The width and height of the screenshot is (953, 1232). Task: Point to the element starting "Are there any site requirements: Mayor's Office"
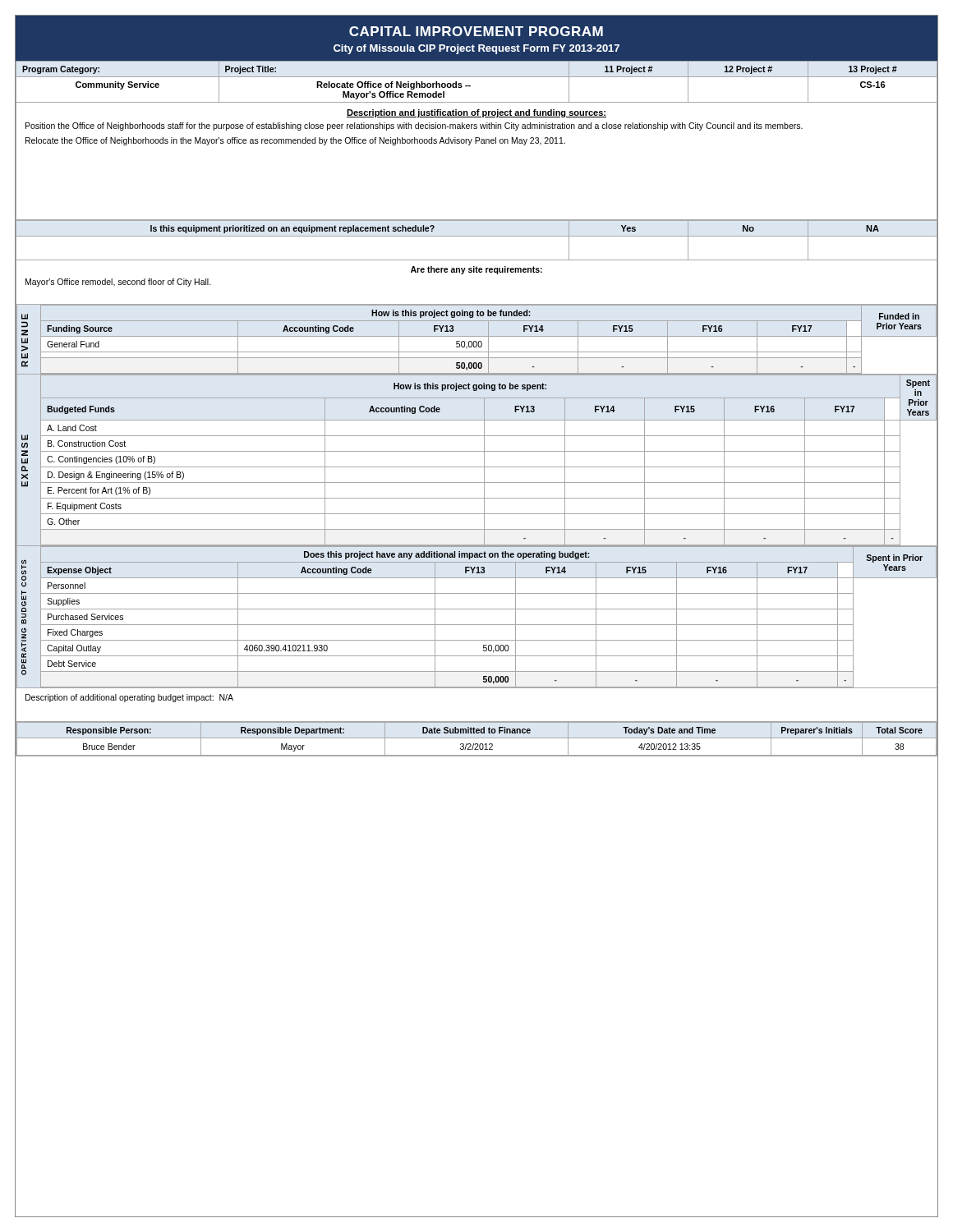pyautogui.click(x=476, y=282)
